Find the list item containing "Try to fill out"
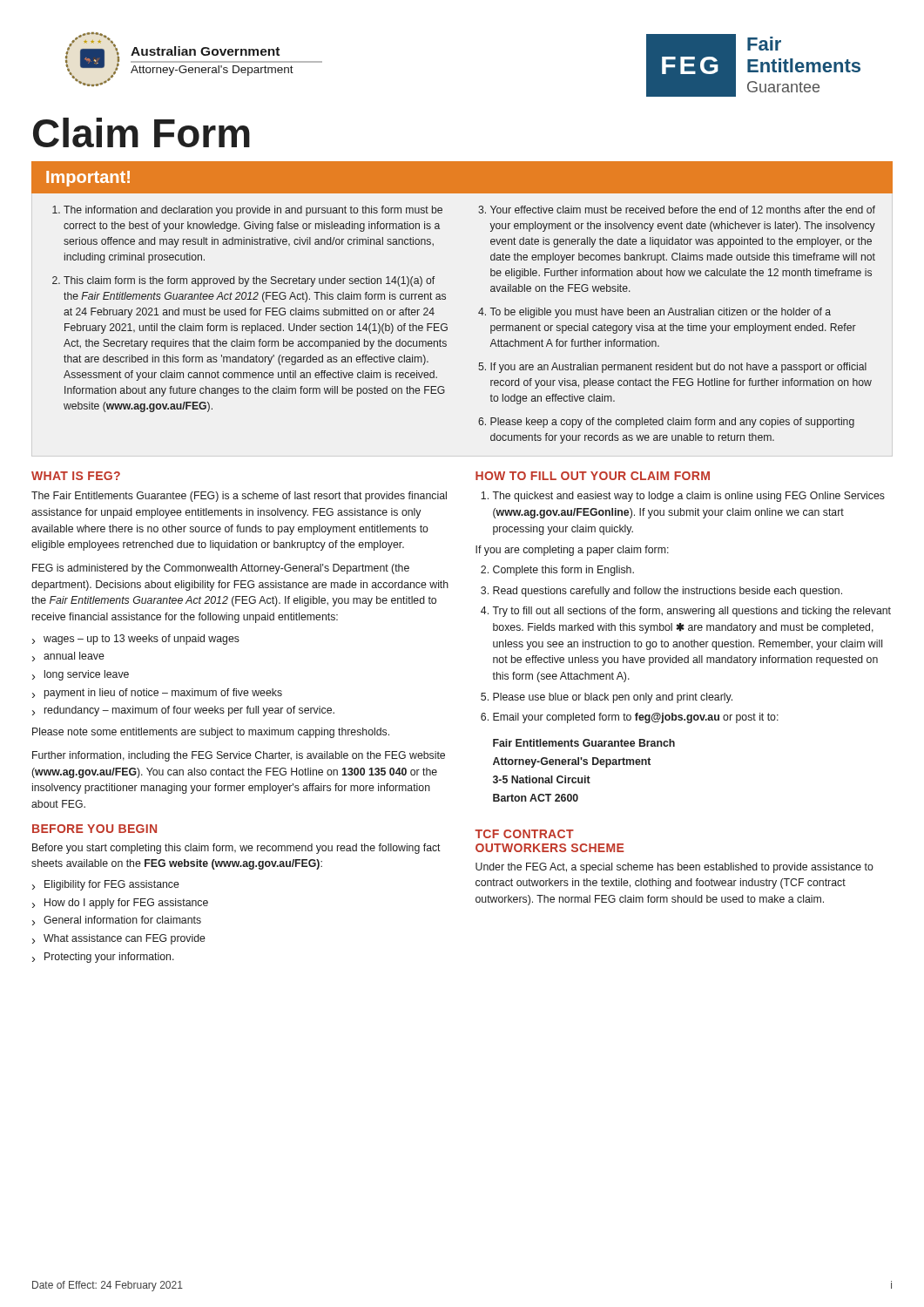924x1307 pixels. pos(692,644)
